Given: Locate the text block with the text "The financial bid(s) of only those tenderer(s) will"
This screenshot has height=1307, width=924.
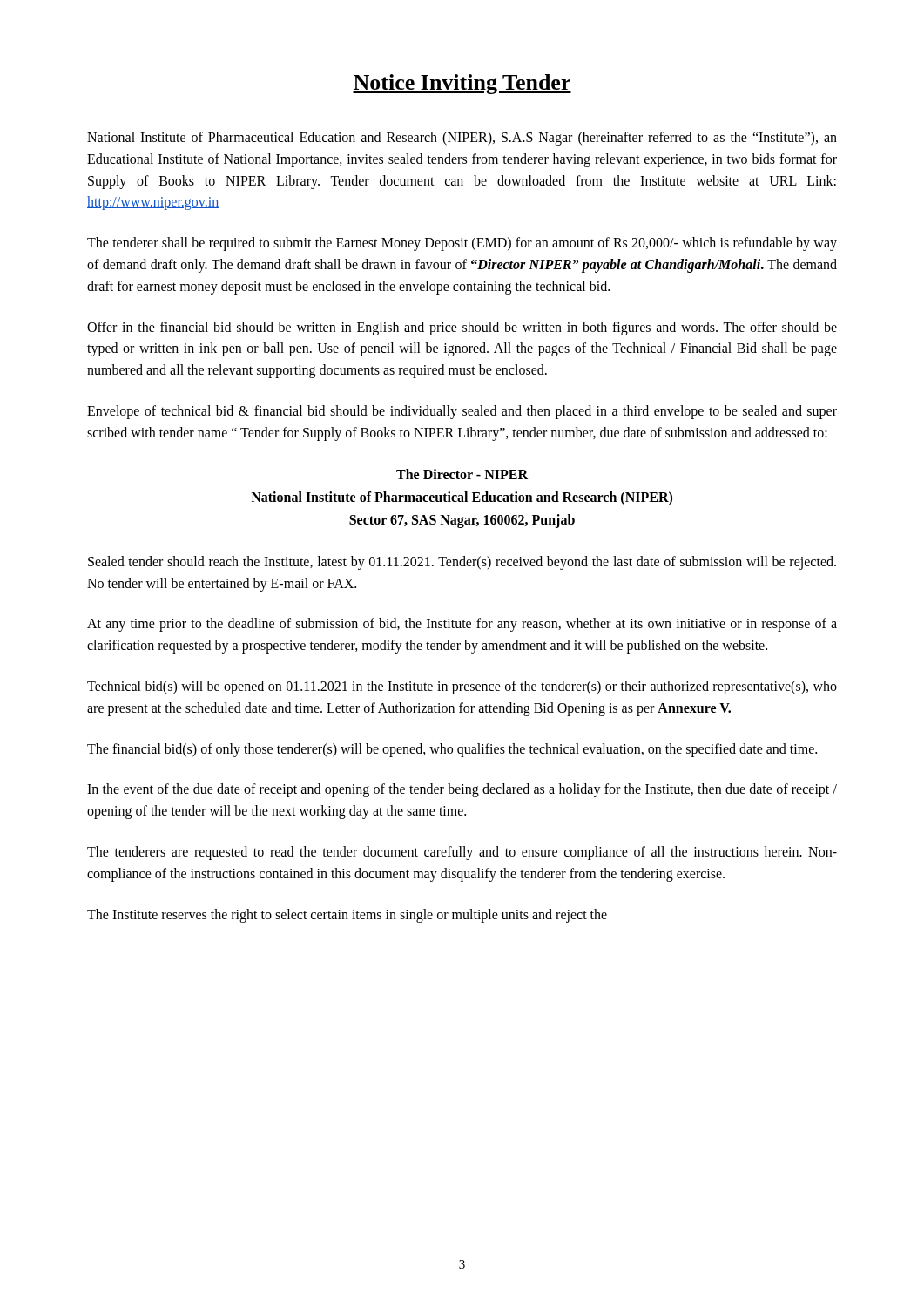Looking at the screenshot, I should pyautogui.click(x=453, y=748).
